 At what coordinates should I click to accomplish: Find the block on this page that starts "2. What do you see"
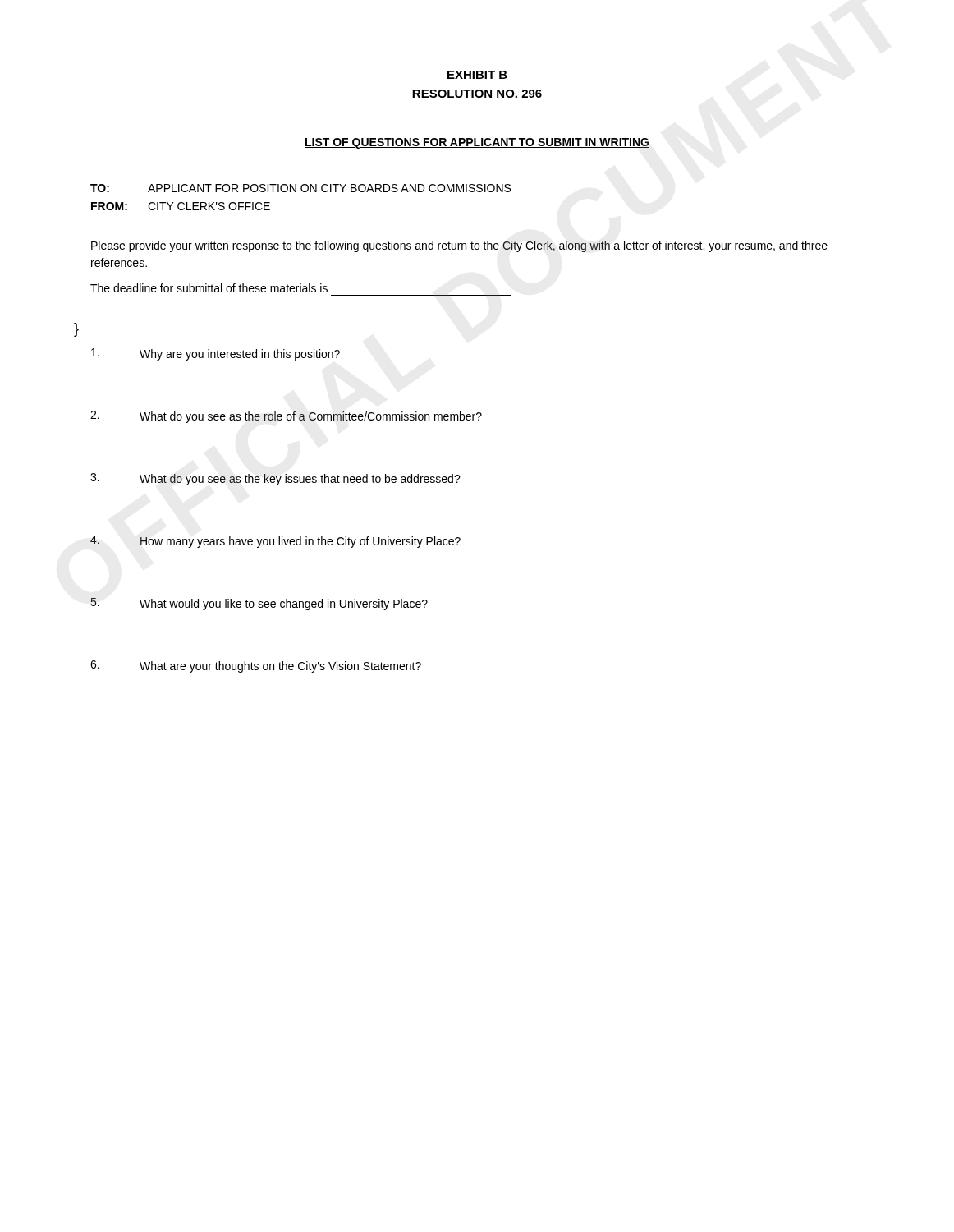[x=286, y=417]
